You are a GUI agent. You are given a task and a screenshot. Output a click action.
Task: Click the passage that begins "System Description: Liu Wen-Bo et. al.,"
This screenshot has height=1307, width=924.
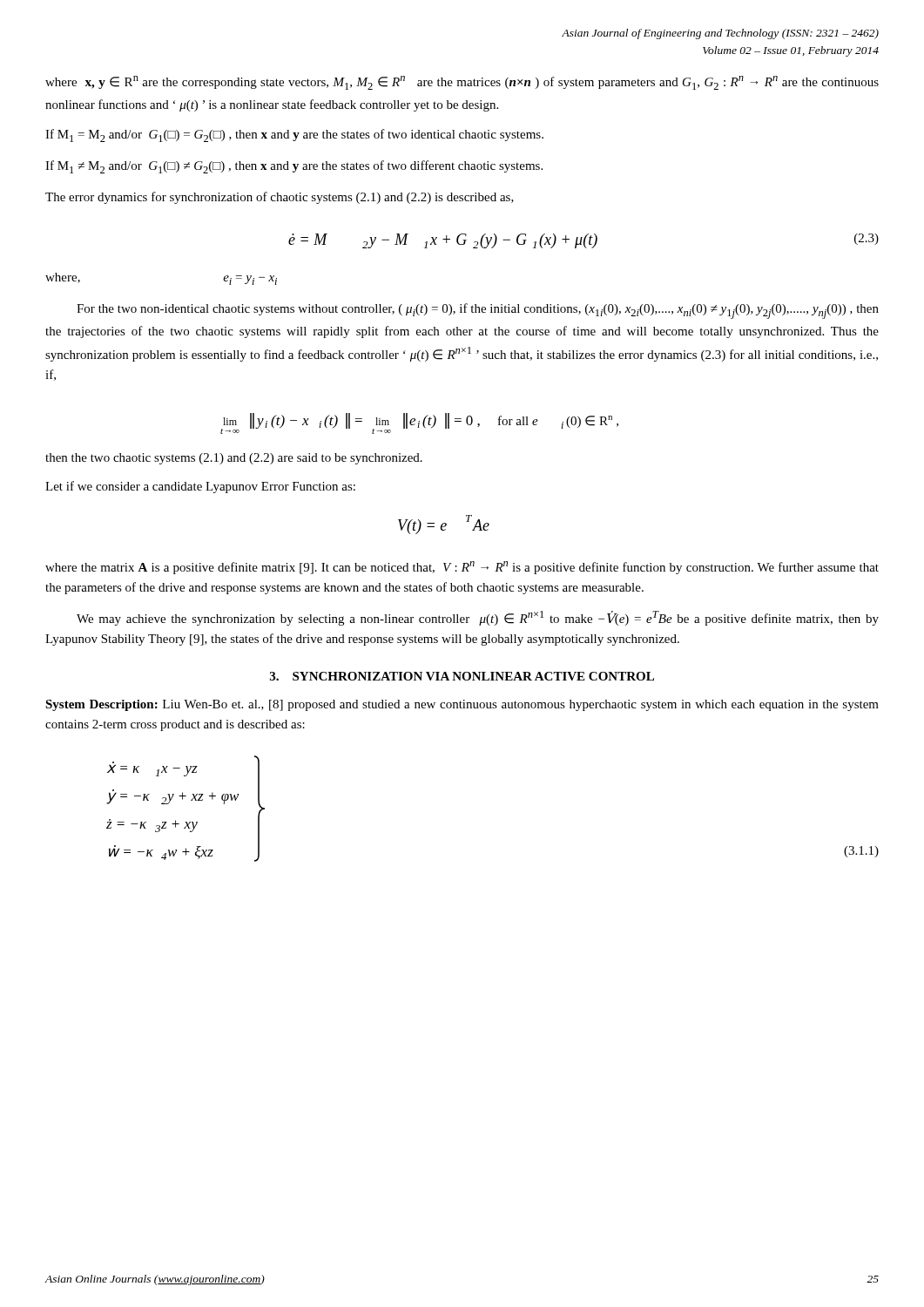point(462,714)
